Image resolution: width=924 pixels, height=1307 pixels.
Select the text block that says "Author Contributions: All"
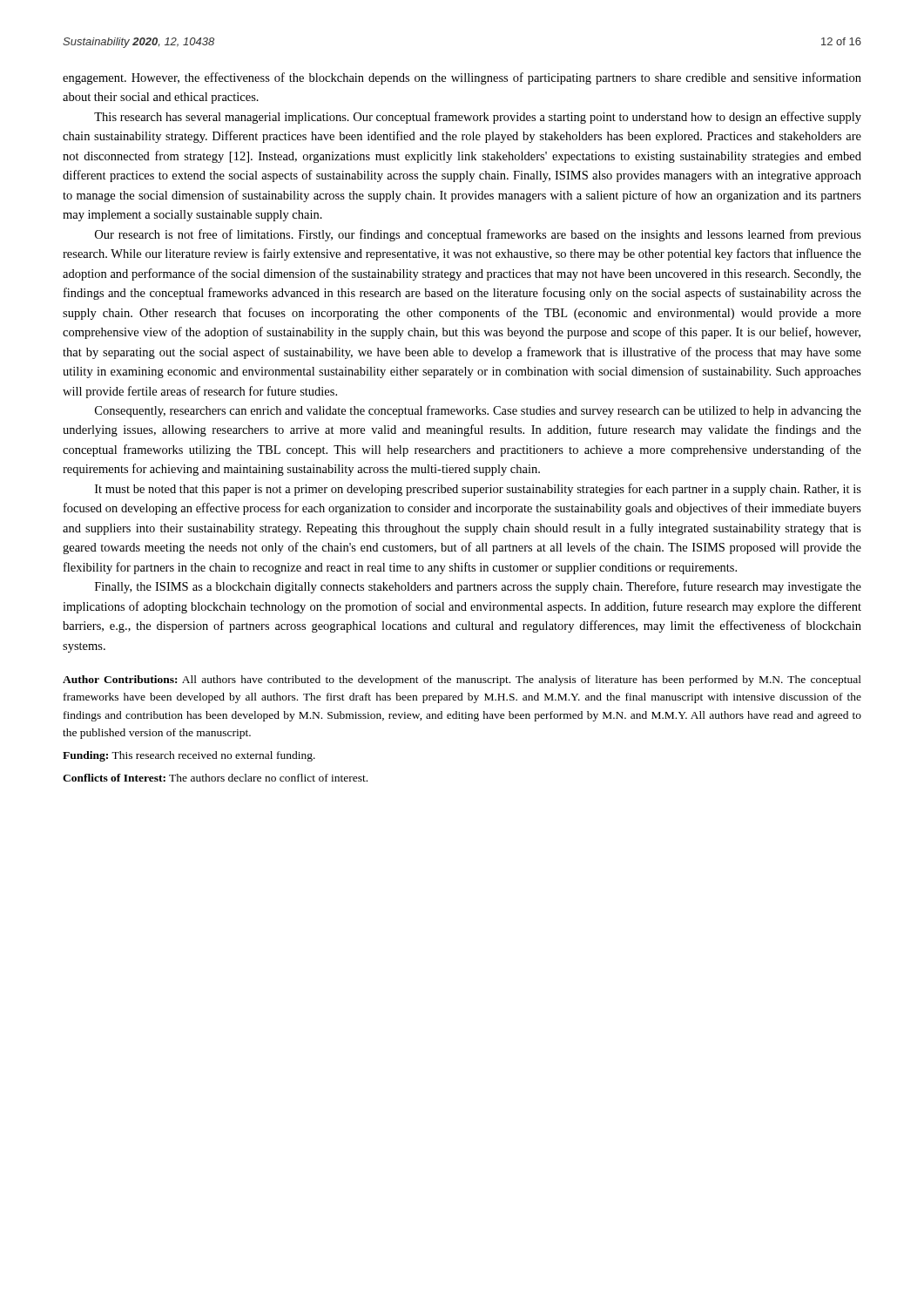click(x=462, y=729)
